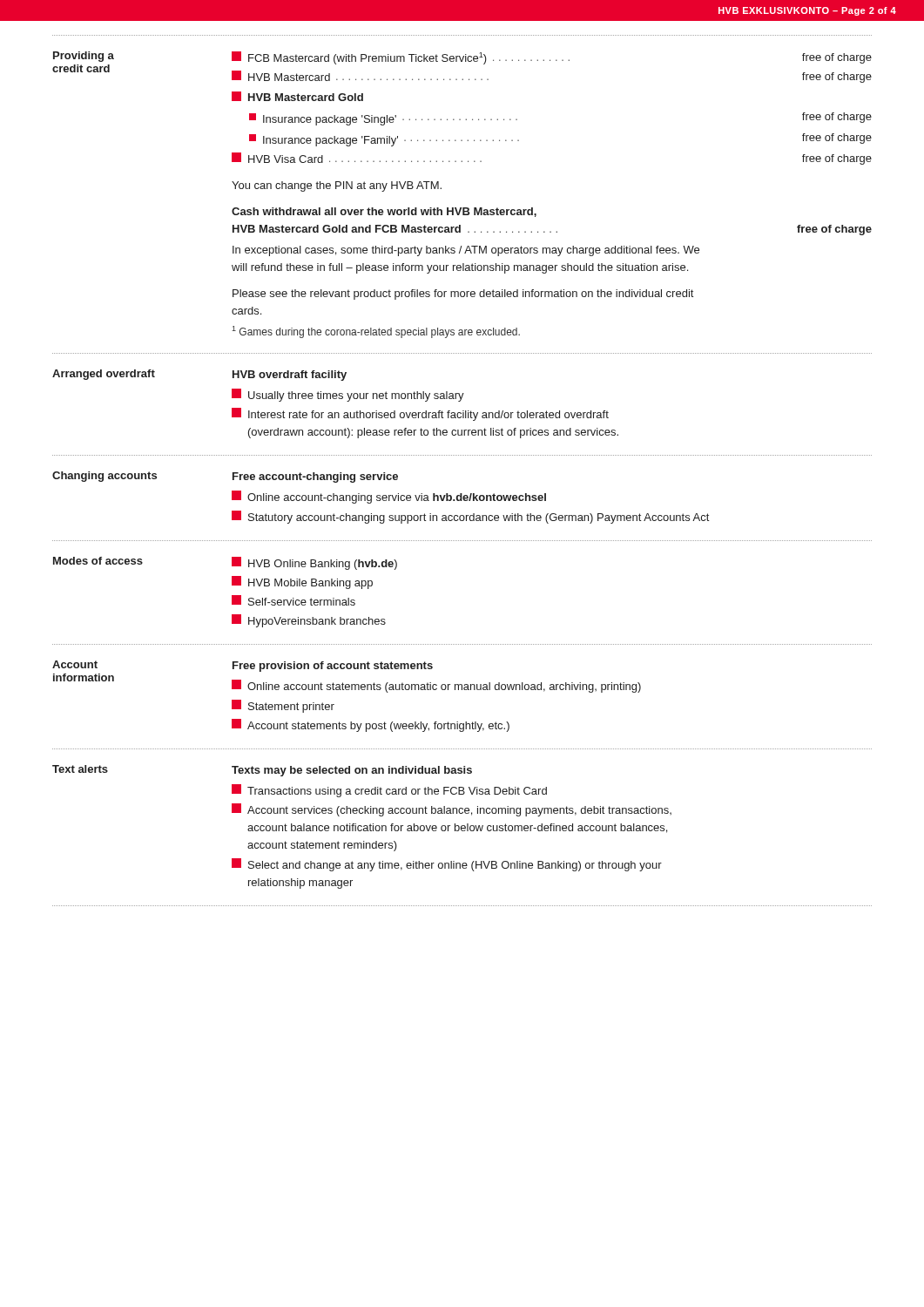This screenshot has width=924, height=1307.
Task: Click on the text that says "Modes of access"
Action: [x=98, y=560]
